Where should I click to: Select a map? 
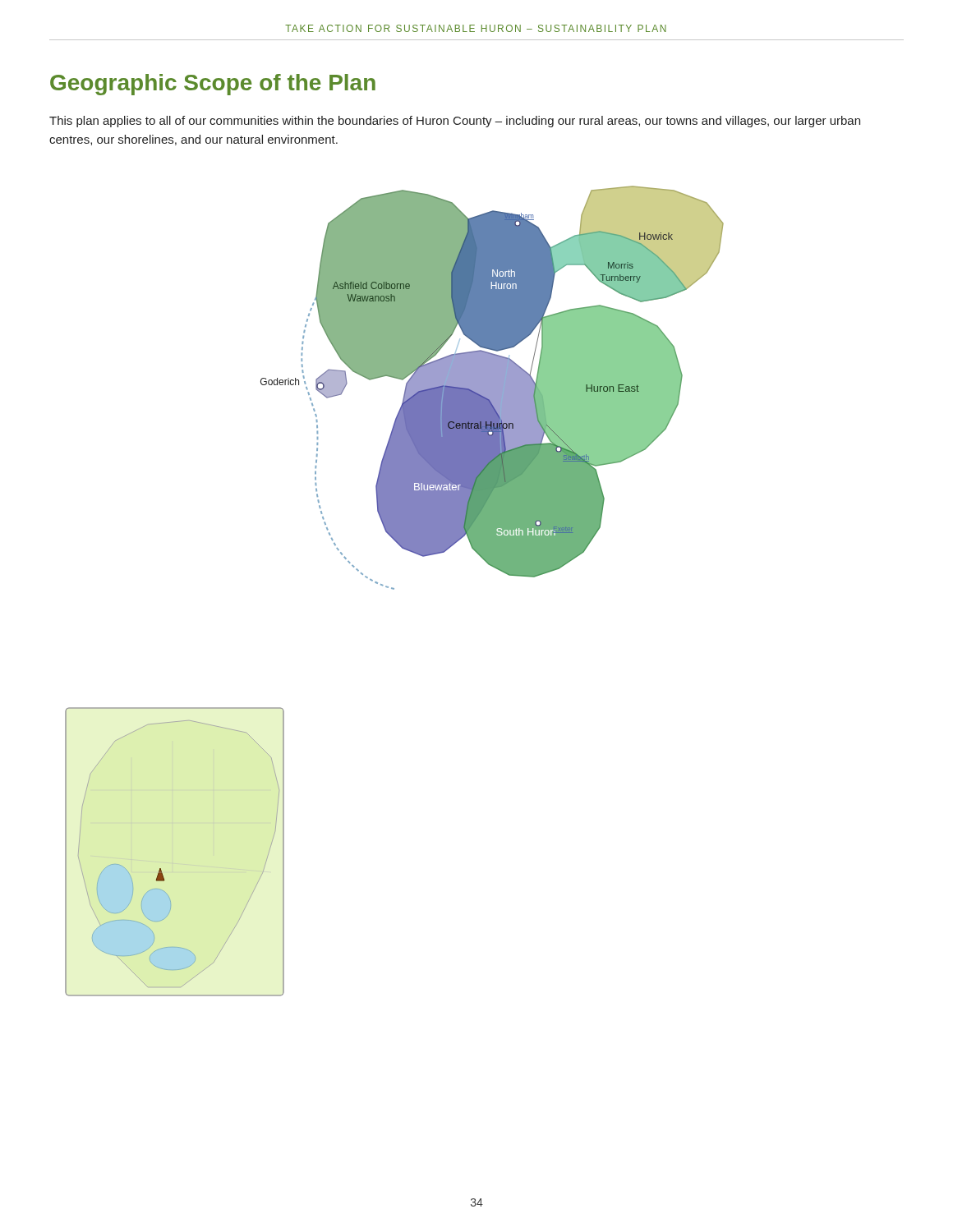click(x=476, y=601)
